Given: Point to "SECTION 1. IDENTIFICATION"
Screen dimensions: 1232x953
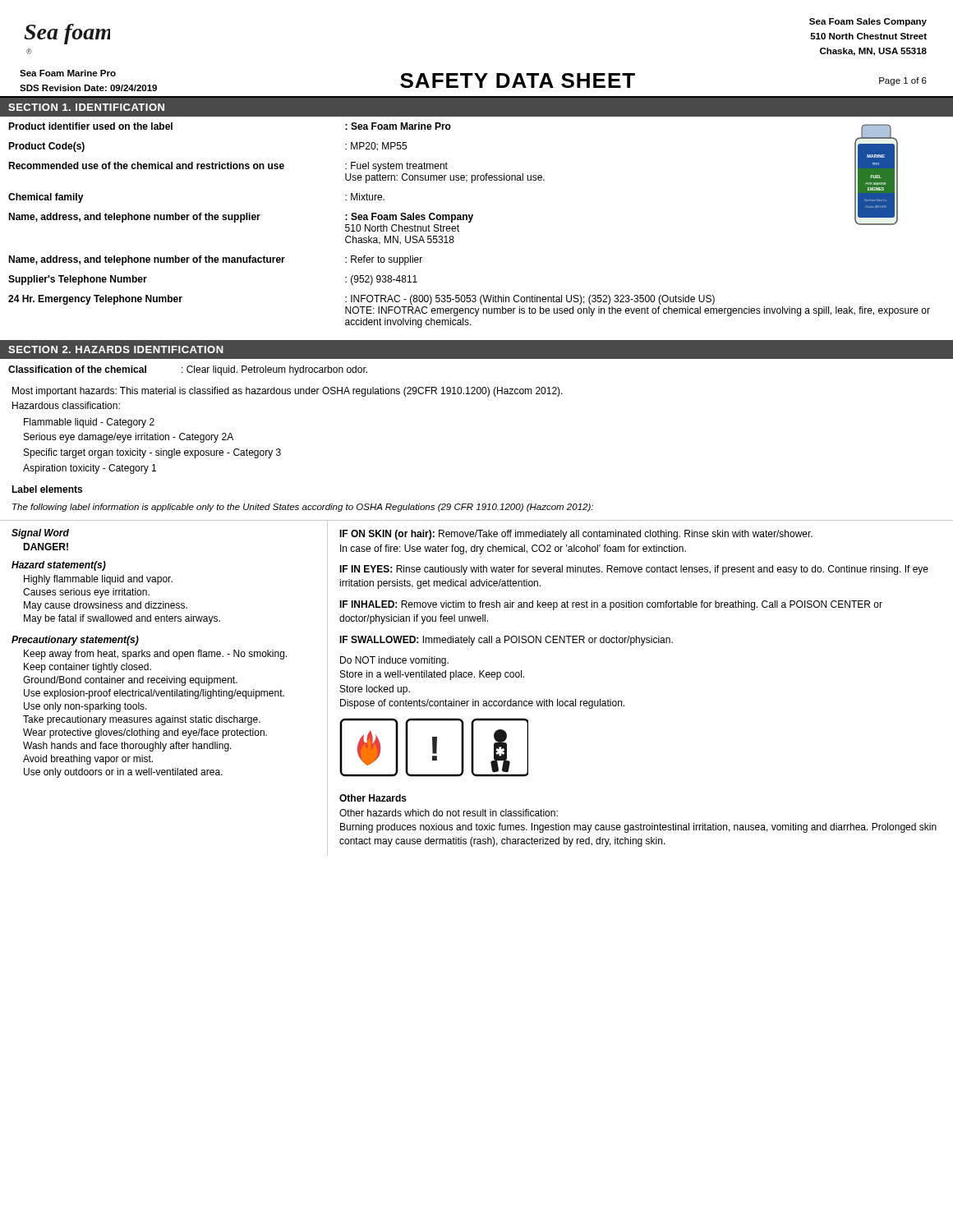Looking at the screenshot, I should [x=87, y=107].
